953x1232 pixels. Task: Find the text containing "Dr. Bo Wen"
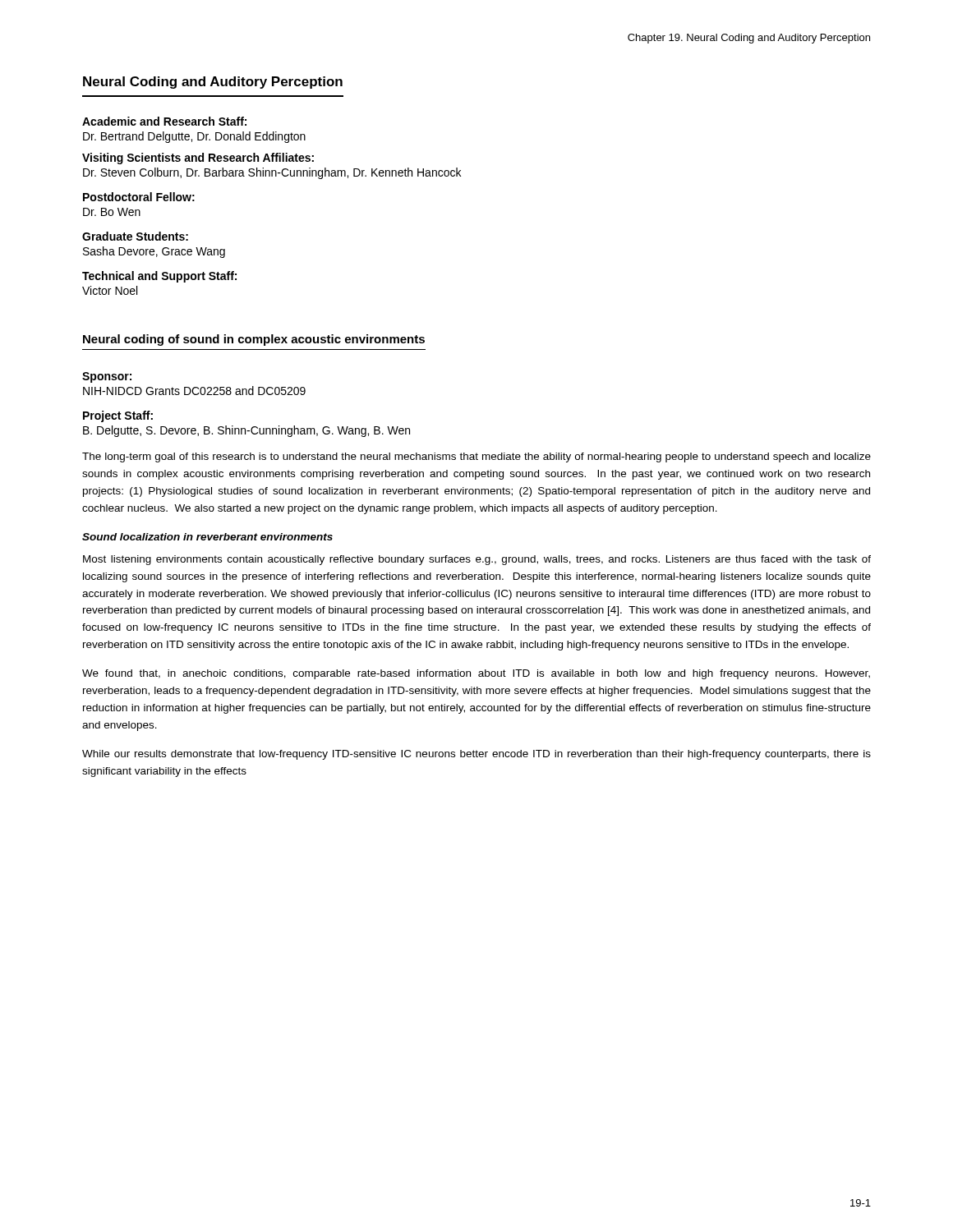pos(111,212)
